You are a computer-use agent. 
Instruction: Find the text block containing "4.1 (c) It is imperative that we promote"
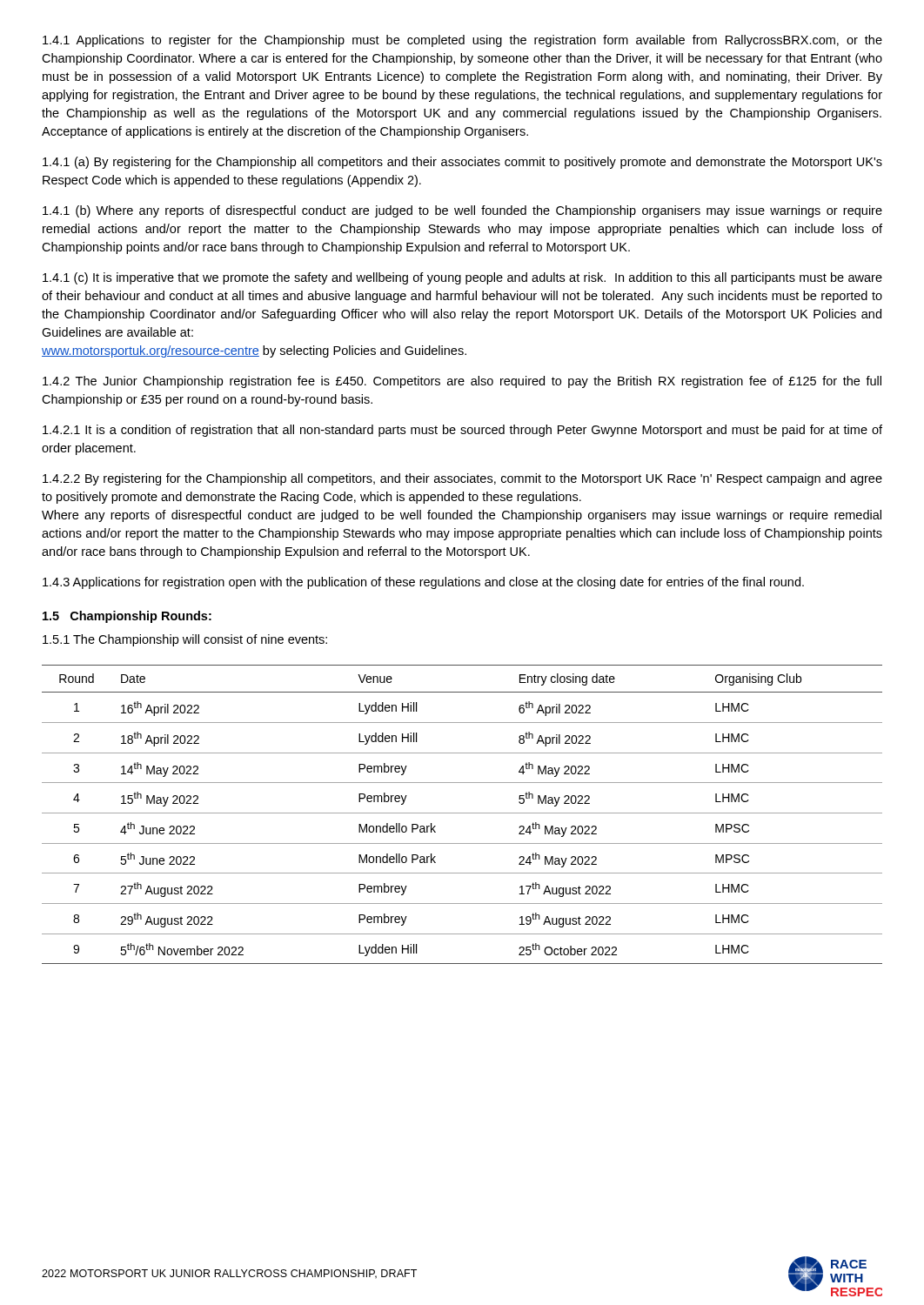(x=462, y=314)
